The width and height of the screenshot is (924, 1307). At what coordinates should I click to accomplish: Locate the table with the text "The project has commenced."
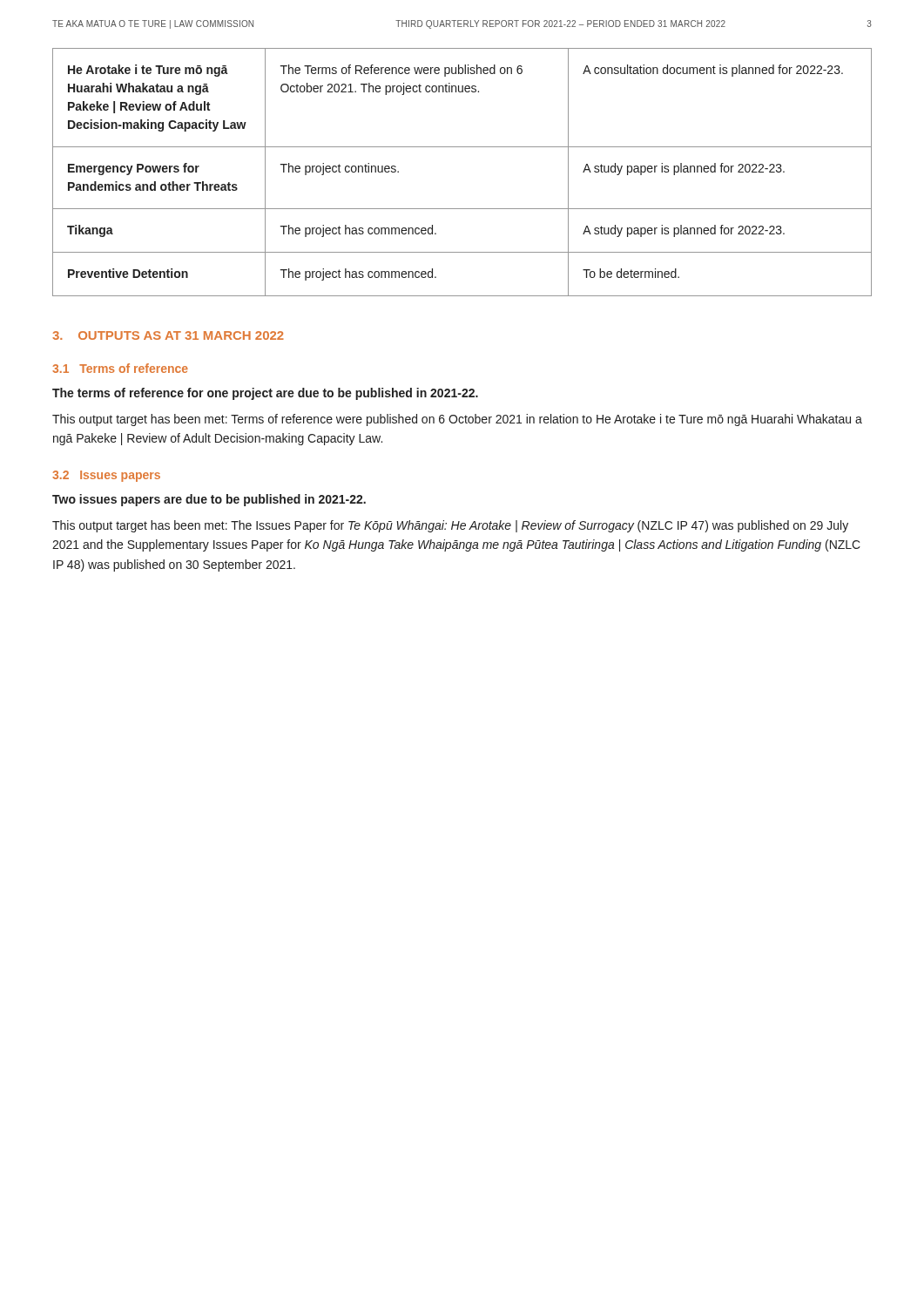(x=462, y=172)
